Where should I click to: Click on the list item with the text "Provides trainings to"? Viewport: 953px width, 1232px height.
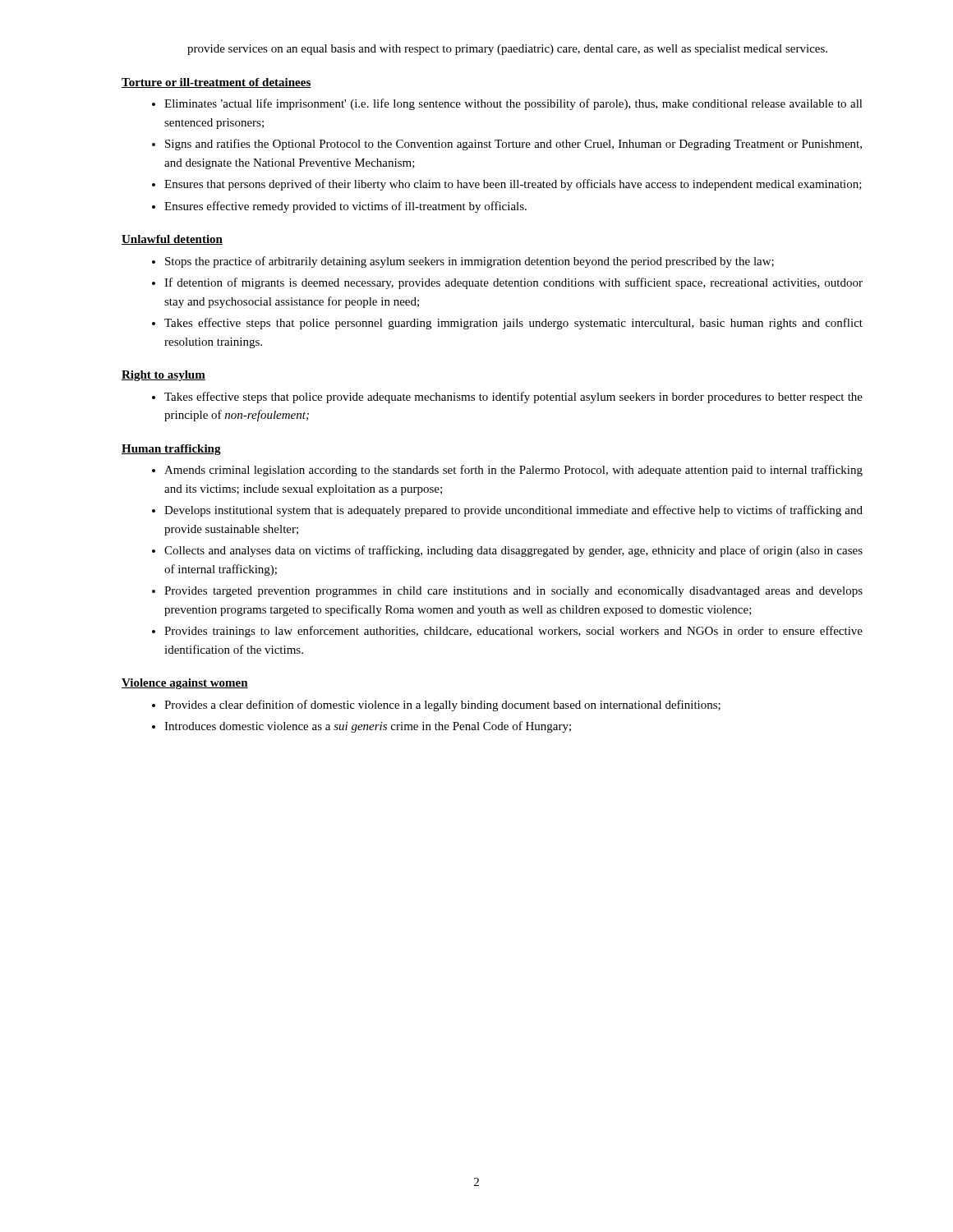(x=513, y=640)
